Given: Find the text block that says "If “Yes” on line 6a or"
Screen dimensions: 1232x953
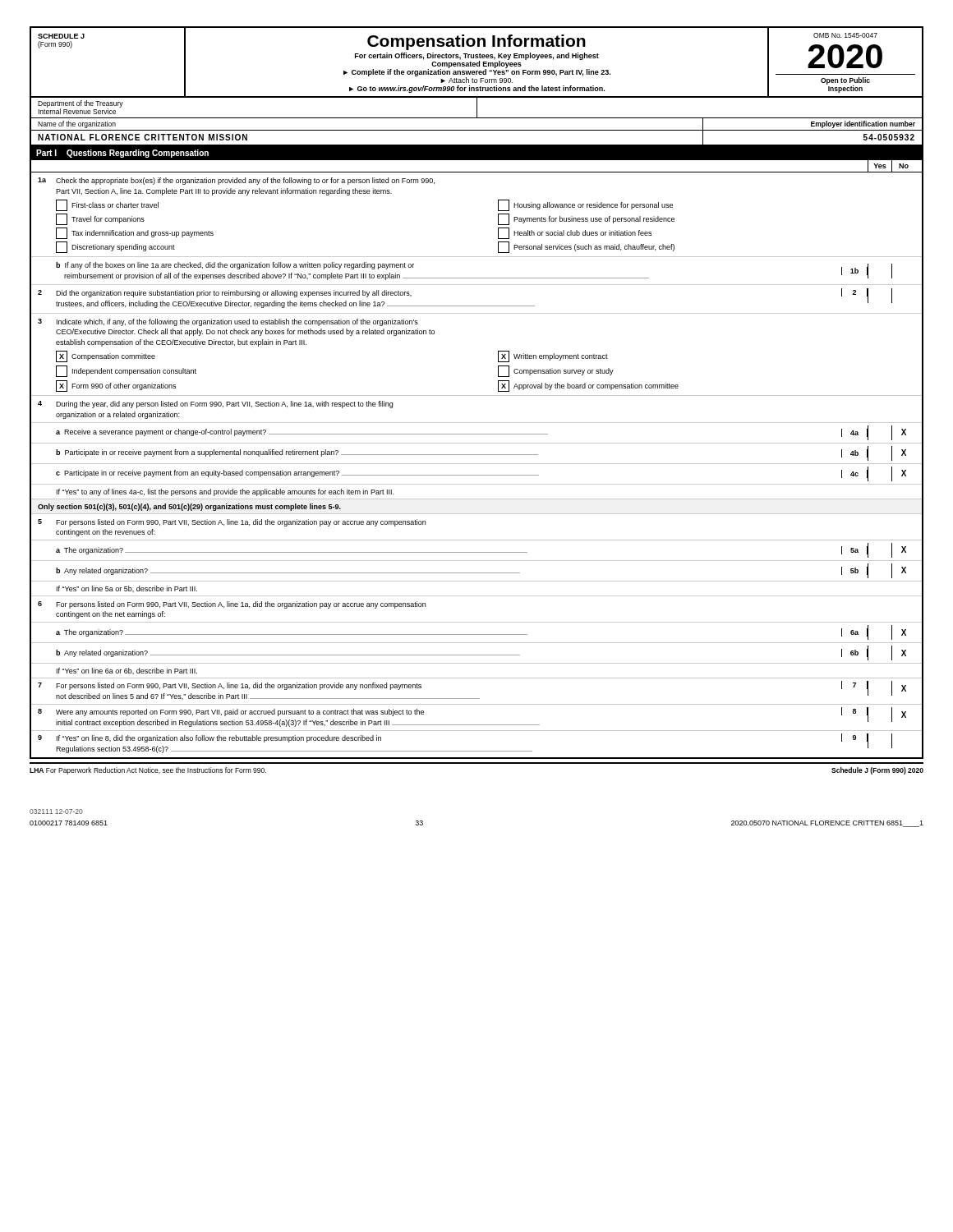Looking at the screenshot, I should tap(127, 671).
